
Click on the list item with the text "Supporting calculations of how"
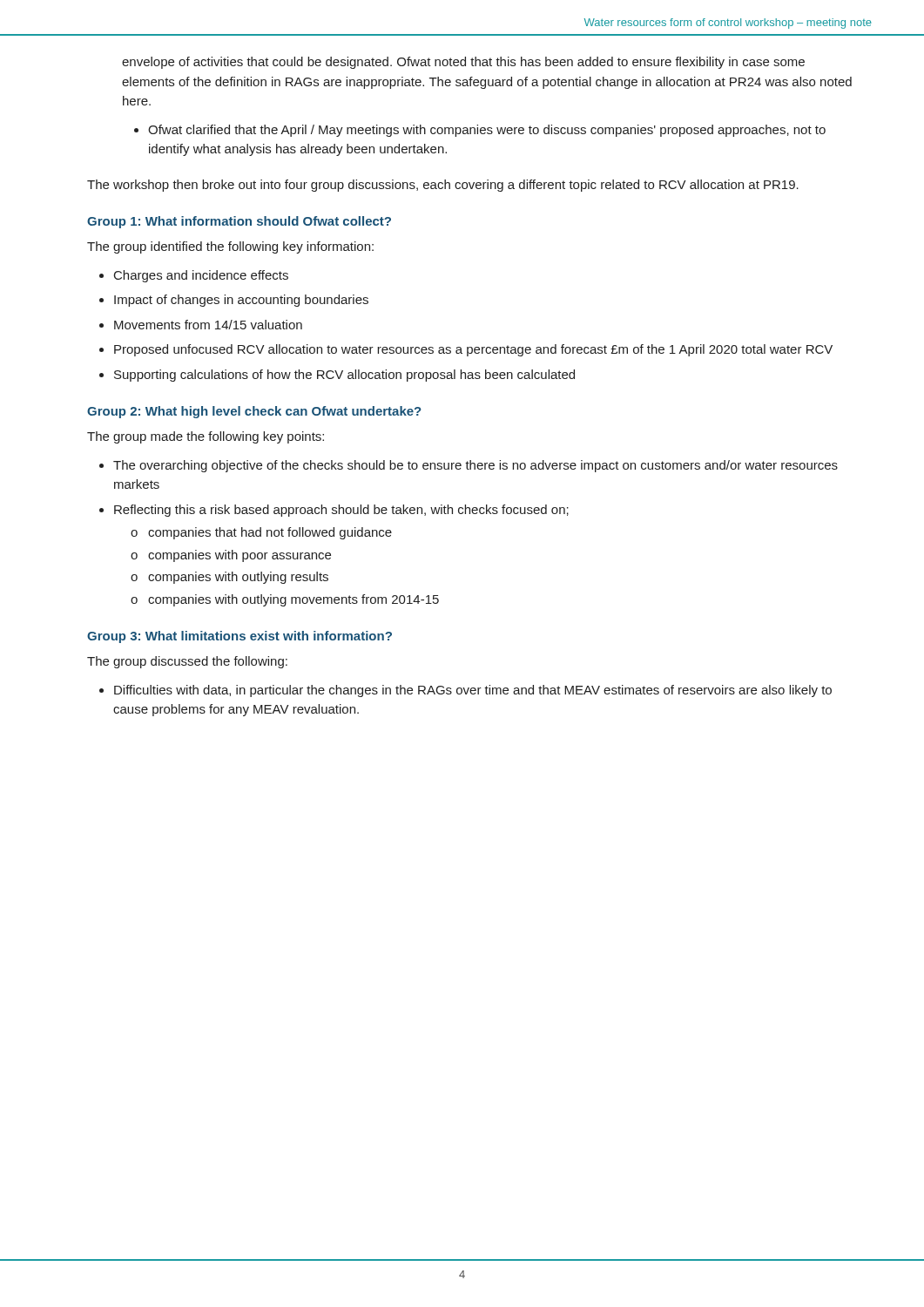(x=345, y=374)
